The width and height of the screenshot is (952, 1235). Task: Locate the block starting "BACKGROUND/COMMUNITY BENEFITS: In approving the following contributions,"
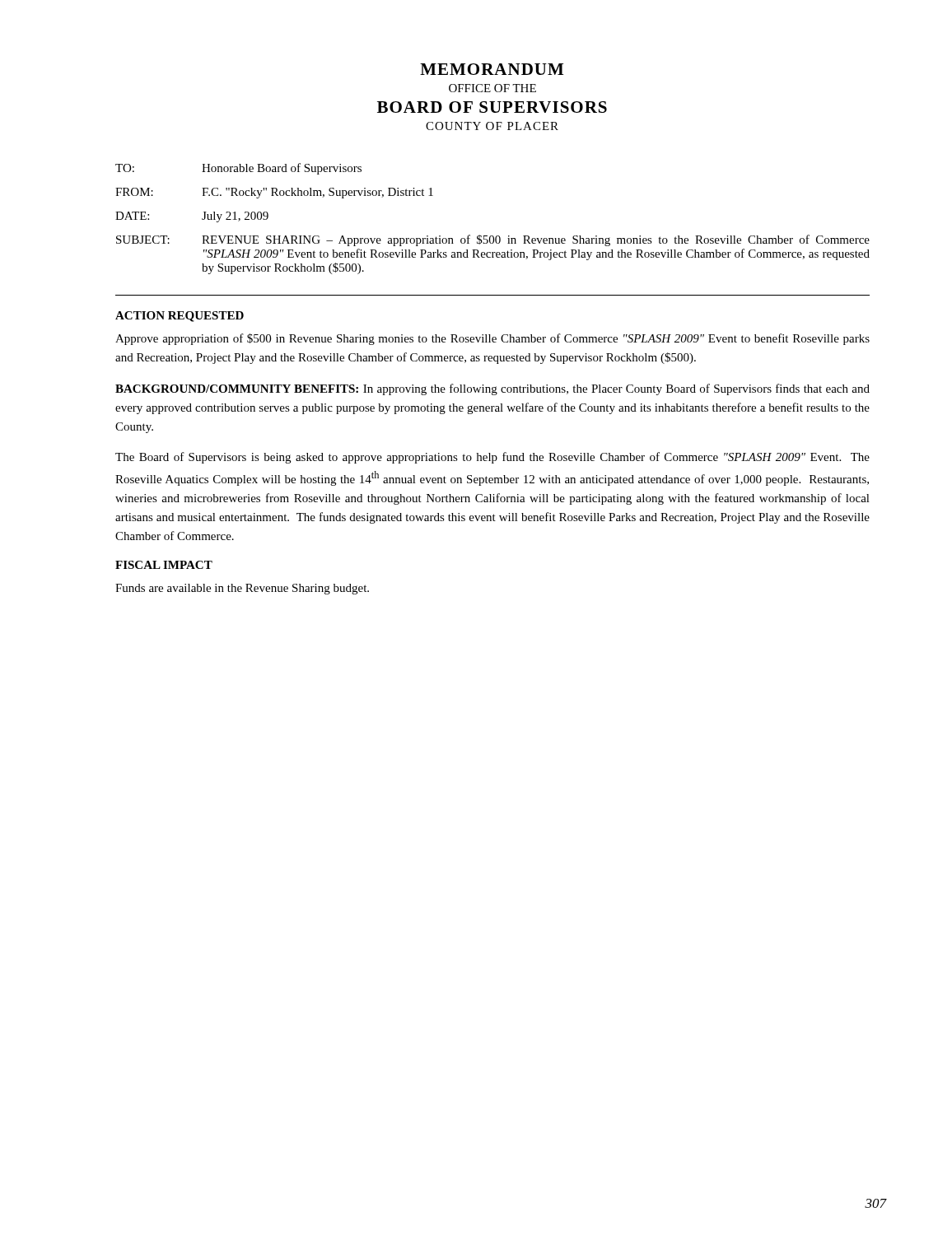click(x=492, y=407)
